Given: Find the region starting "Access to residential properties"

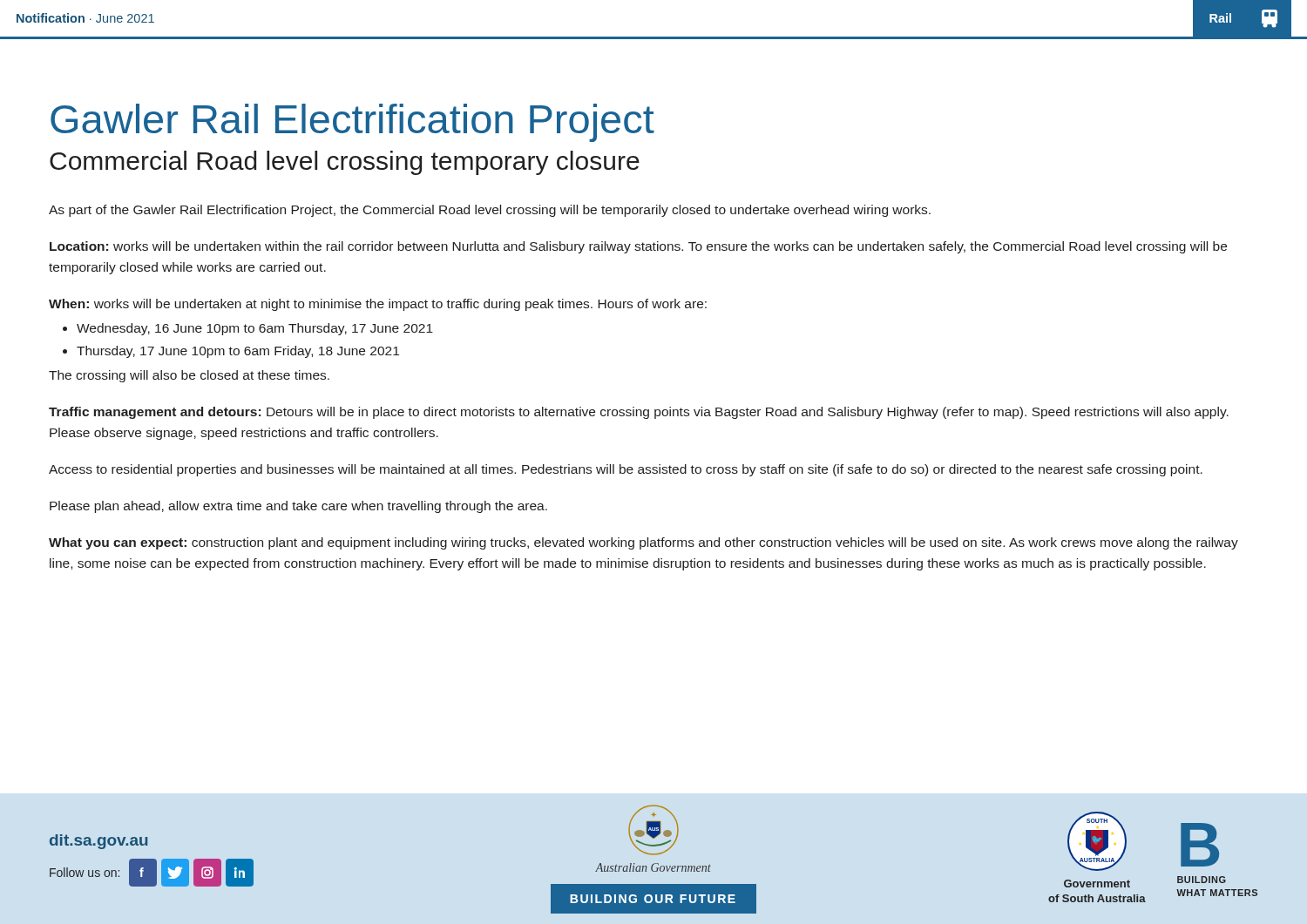Looking at the screenshot, I should pos(626,469).
